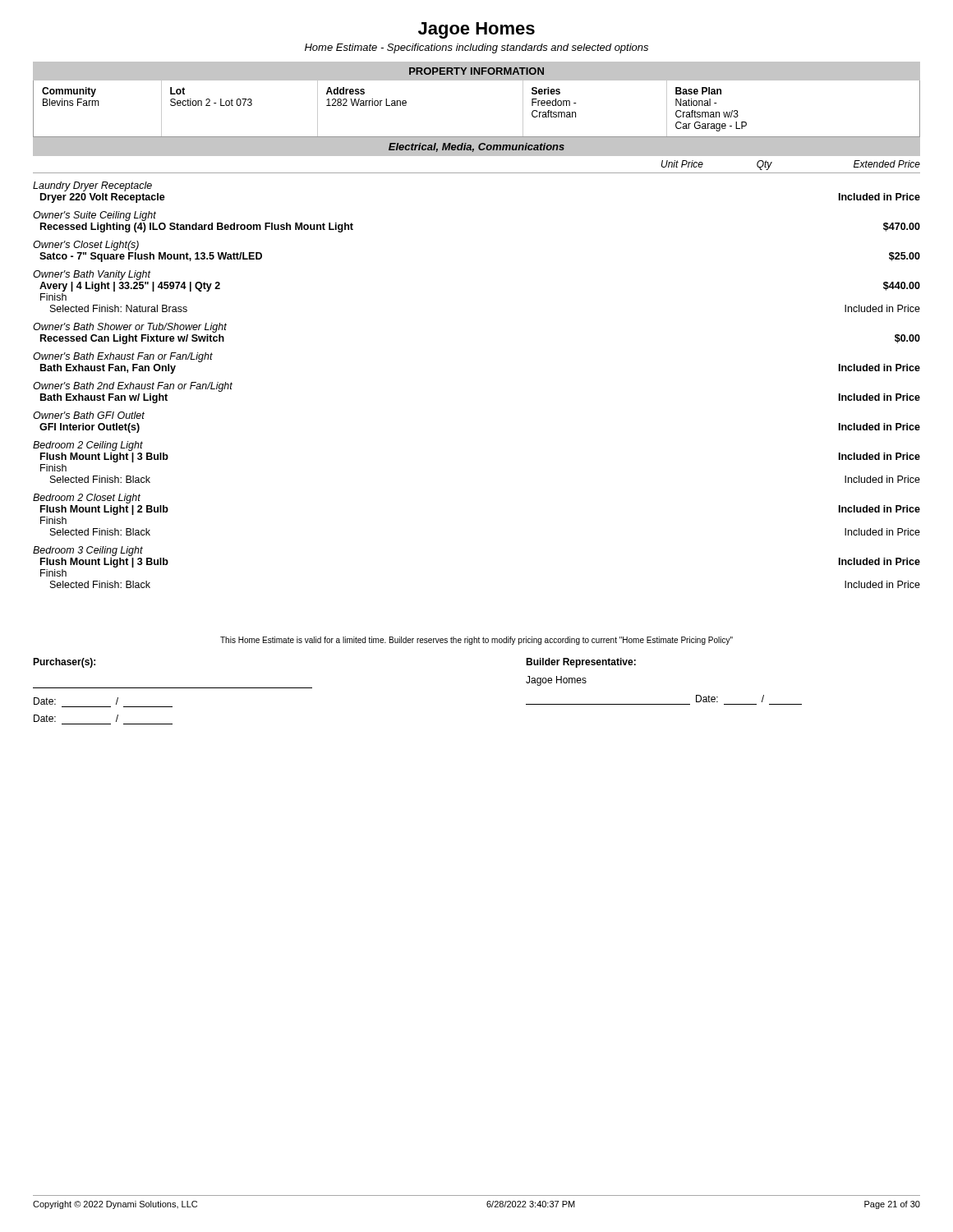This screenshot has height=1232, width=953.
Task: Find the block starting "Owner's Bath 2nd"
Action: click(133, 387)
